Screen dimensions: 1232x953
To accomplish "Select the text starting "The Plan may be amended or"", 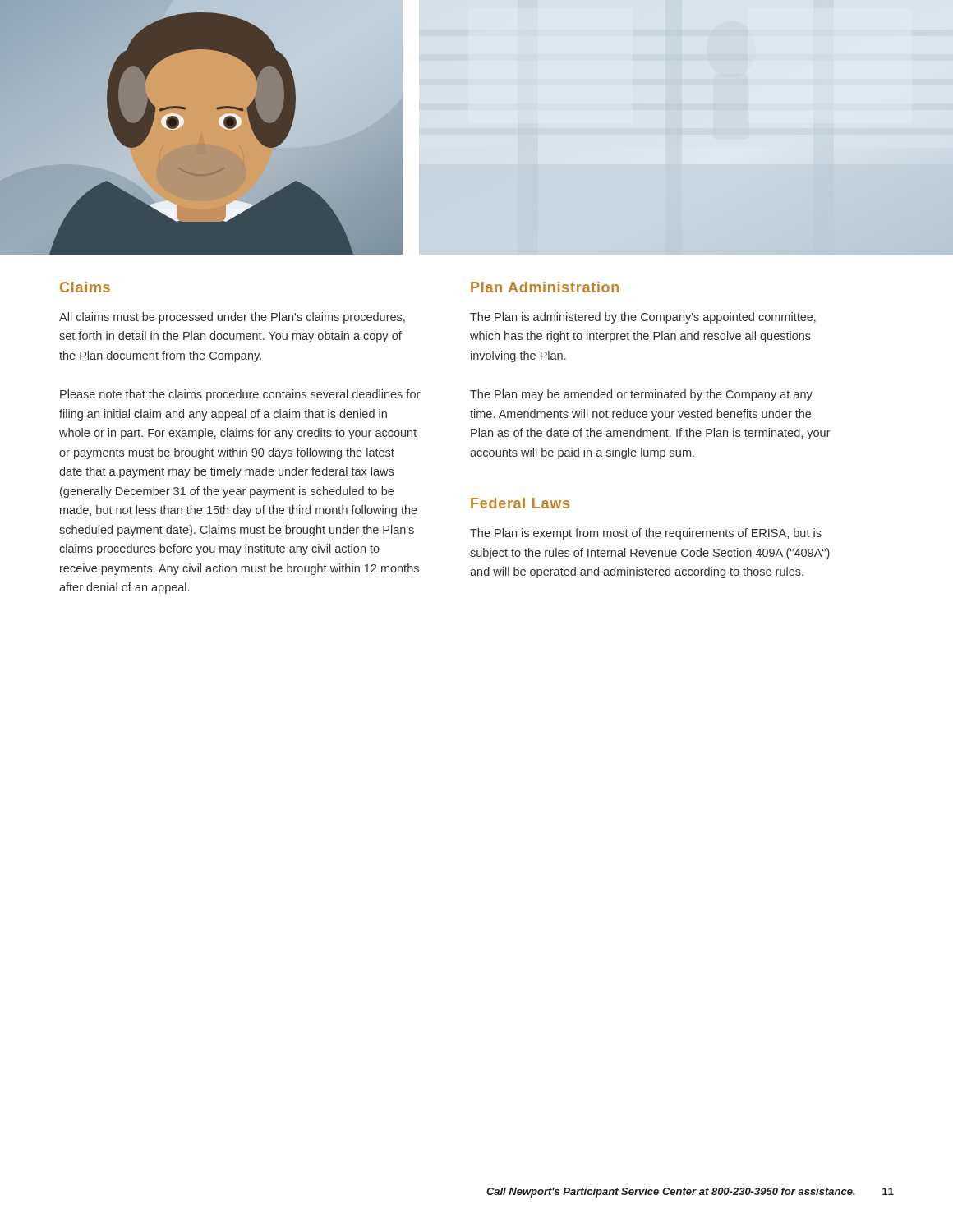I will pyautogui.click(x=650, y=424).
